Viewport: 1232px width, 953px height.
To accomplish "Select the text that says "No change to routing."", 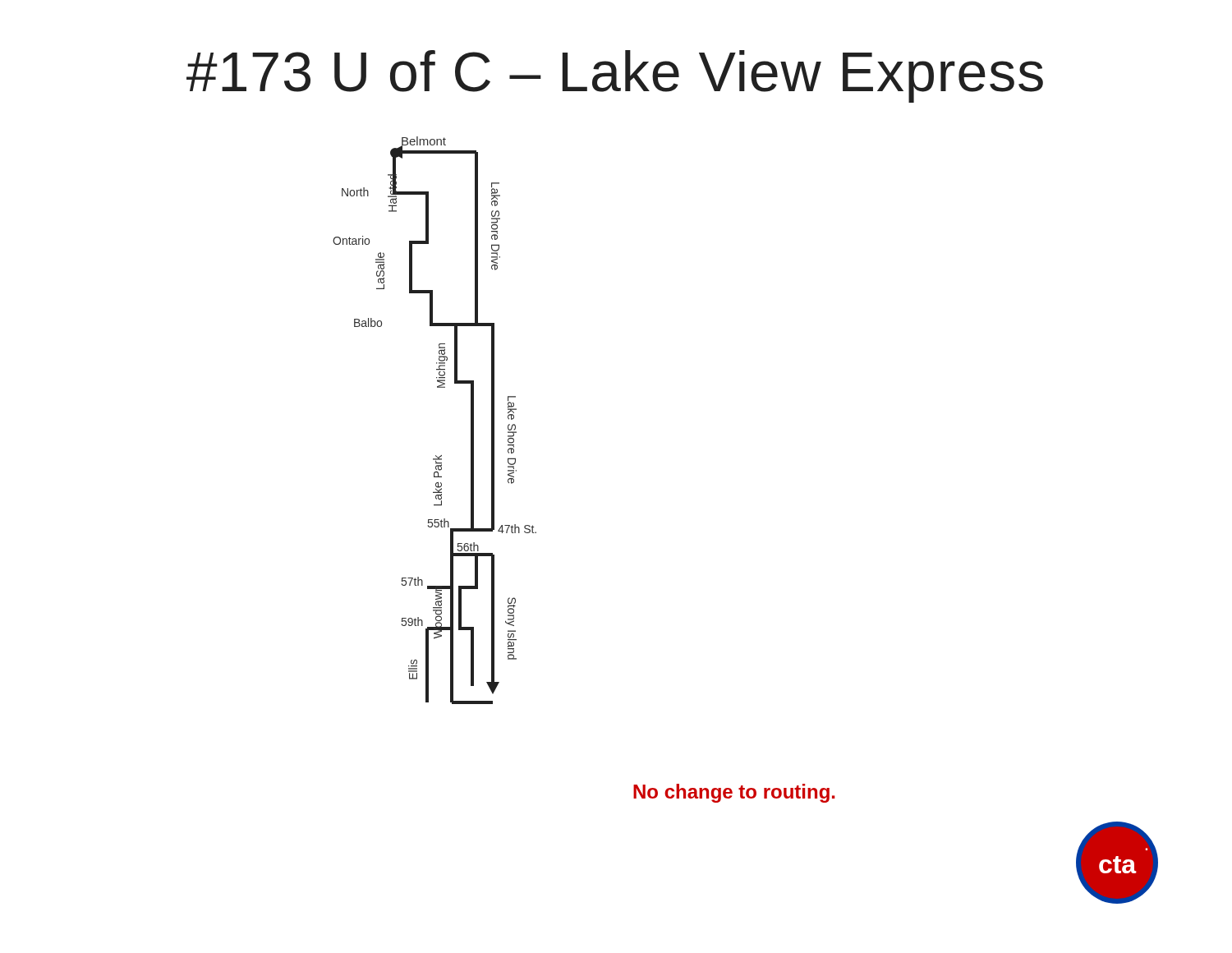I will tap(734, 792).
